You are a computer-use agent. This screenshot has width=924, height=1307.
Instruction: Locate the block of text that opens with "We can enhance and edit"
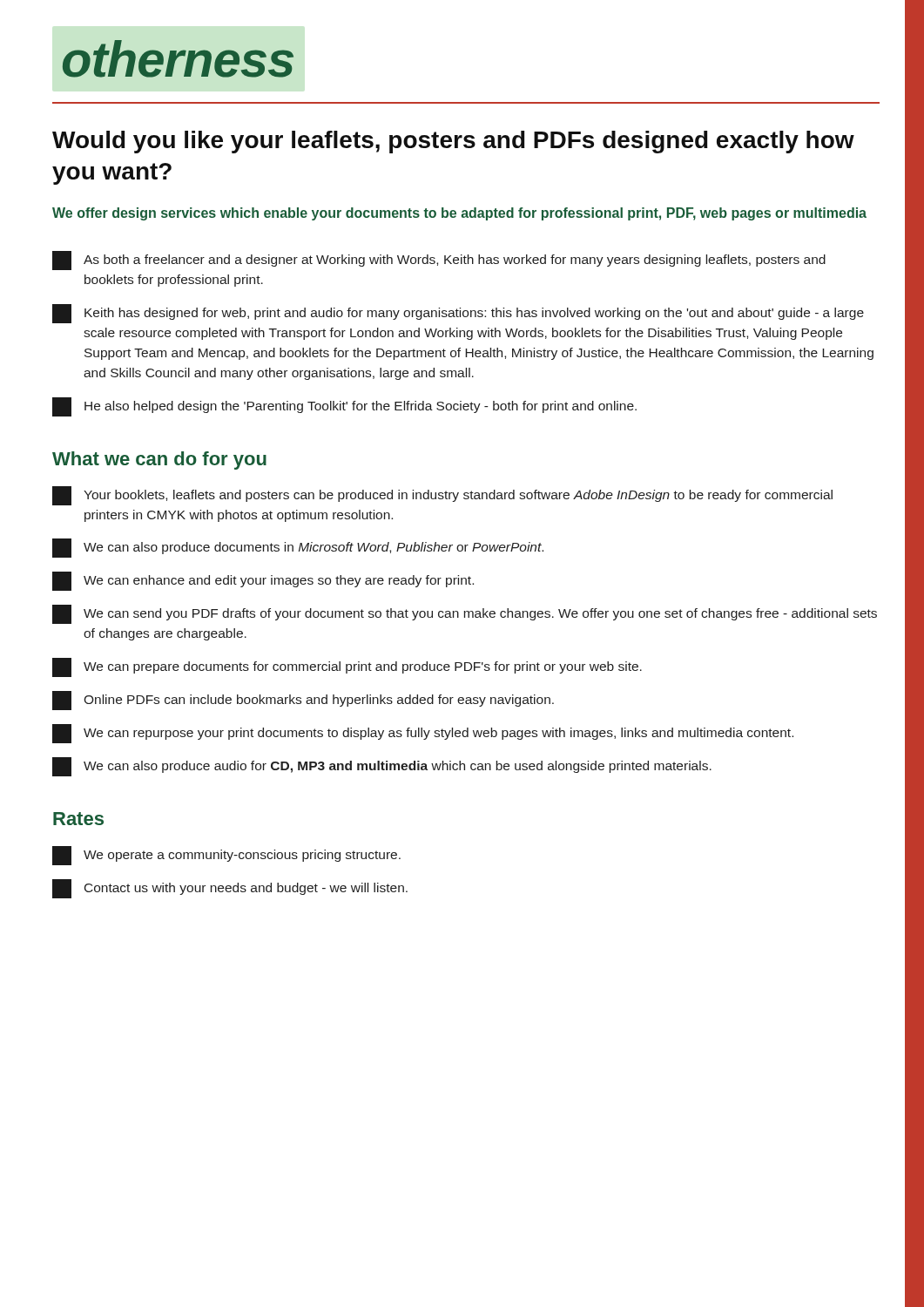coord(466,580)
